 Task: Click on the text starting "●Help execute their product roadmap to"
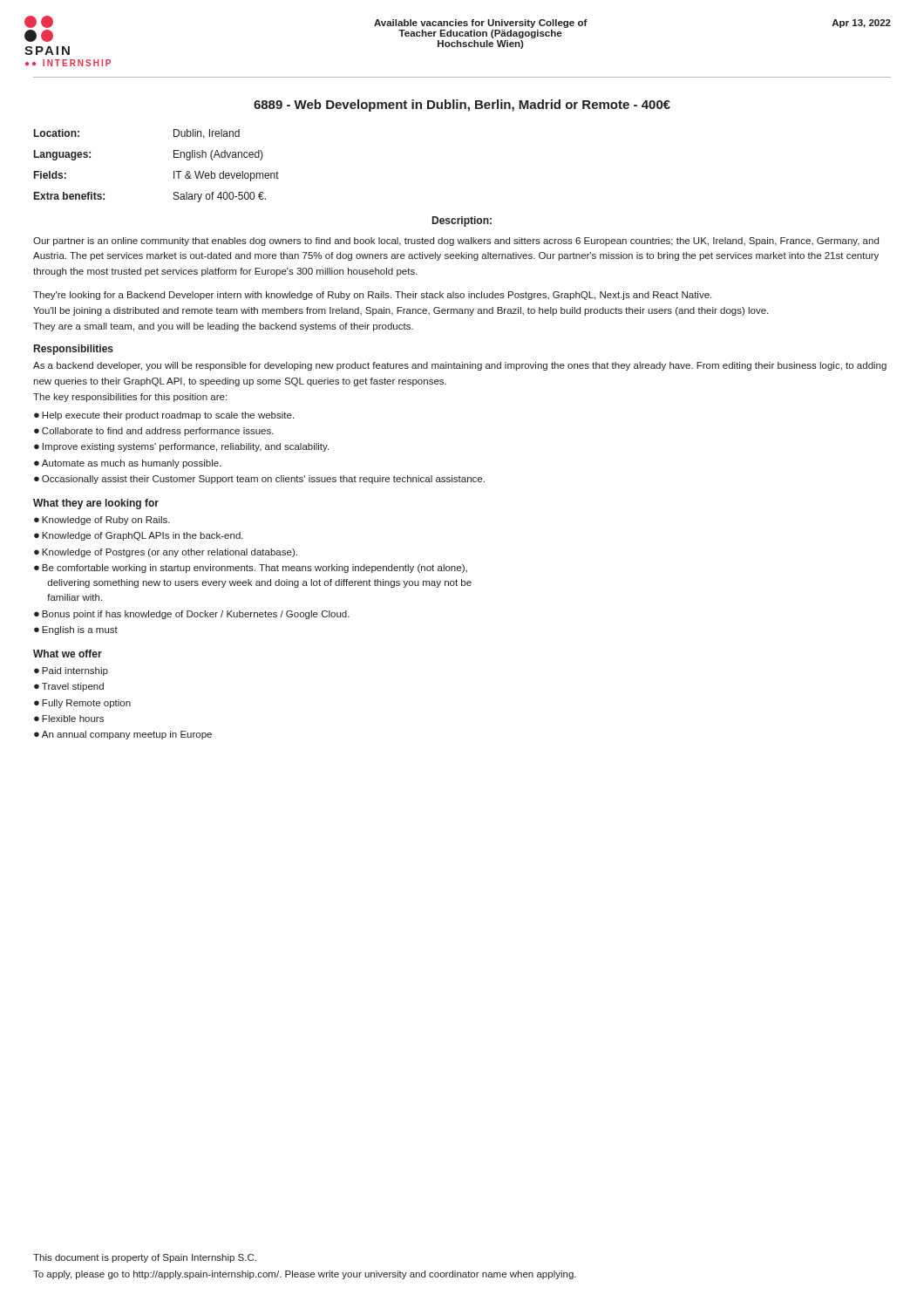[x=164, y=415]
